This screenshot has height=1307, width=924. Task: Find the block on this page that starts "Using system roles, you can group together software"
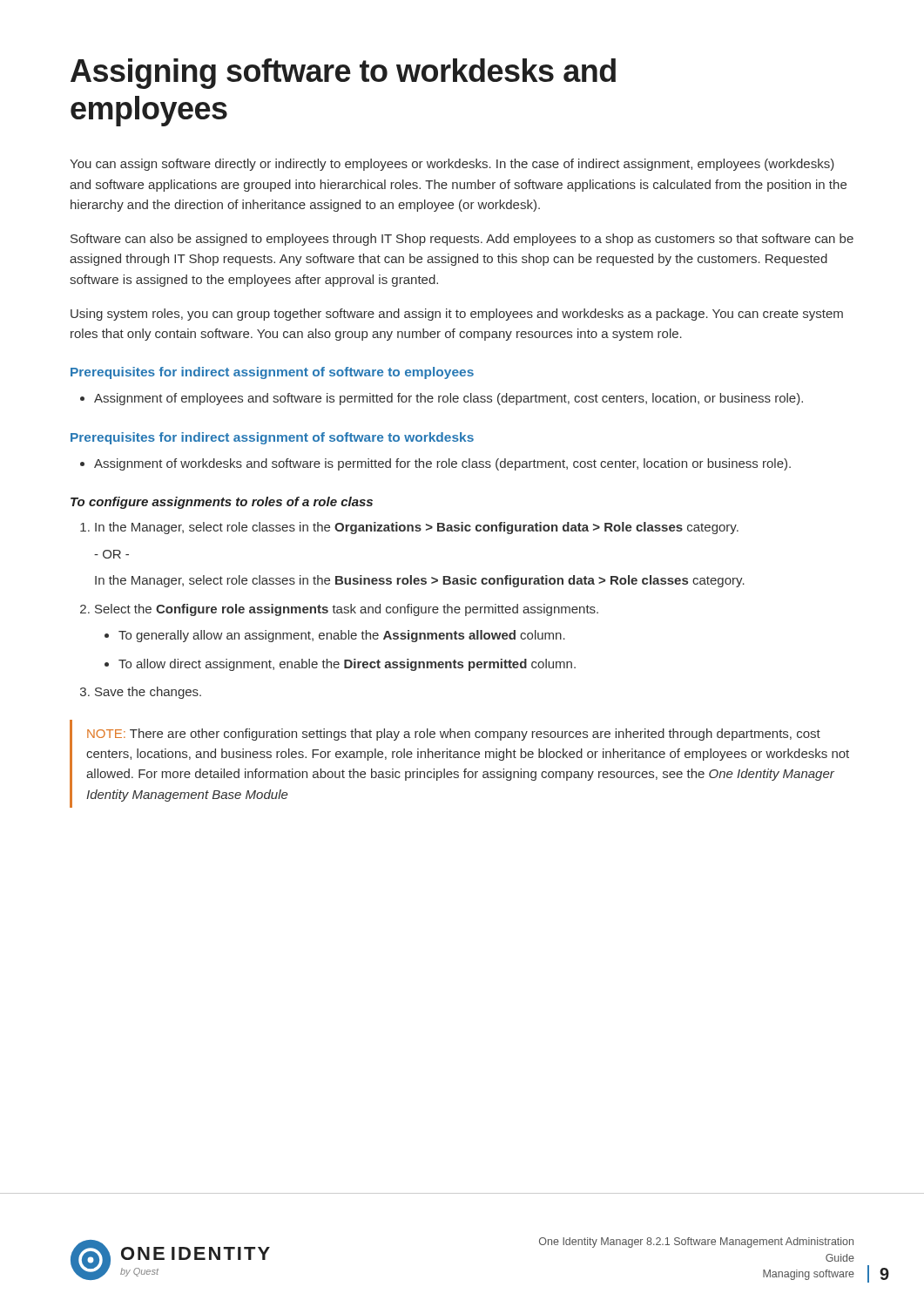(x=462, y=323)
